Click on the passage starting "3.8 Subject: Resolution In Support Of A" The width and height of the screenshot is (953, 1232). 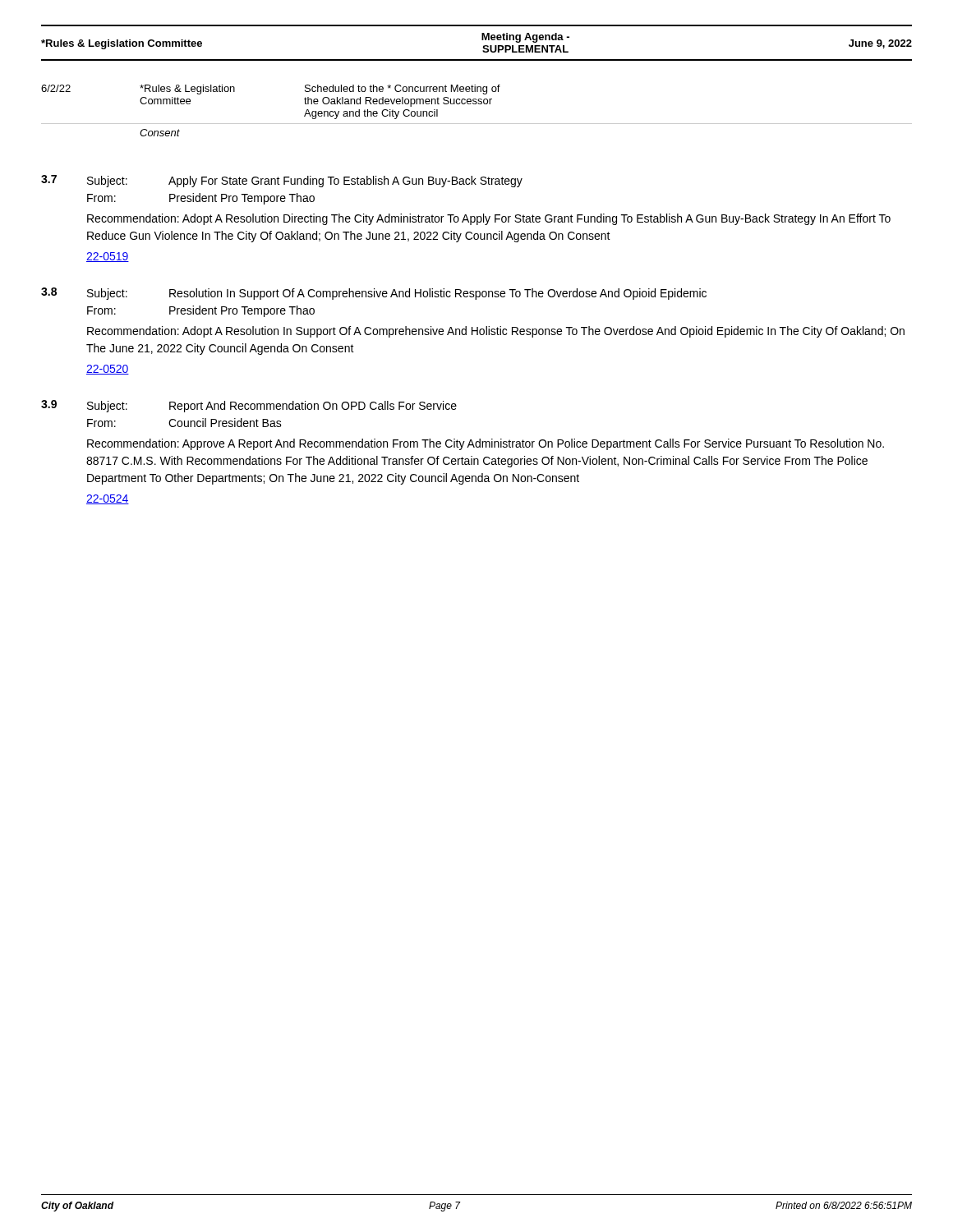click(x=476, y=331)
